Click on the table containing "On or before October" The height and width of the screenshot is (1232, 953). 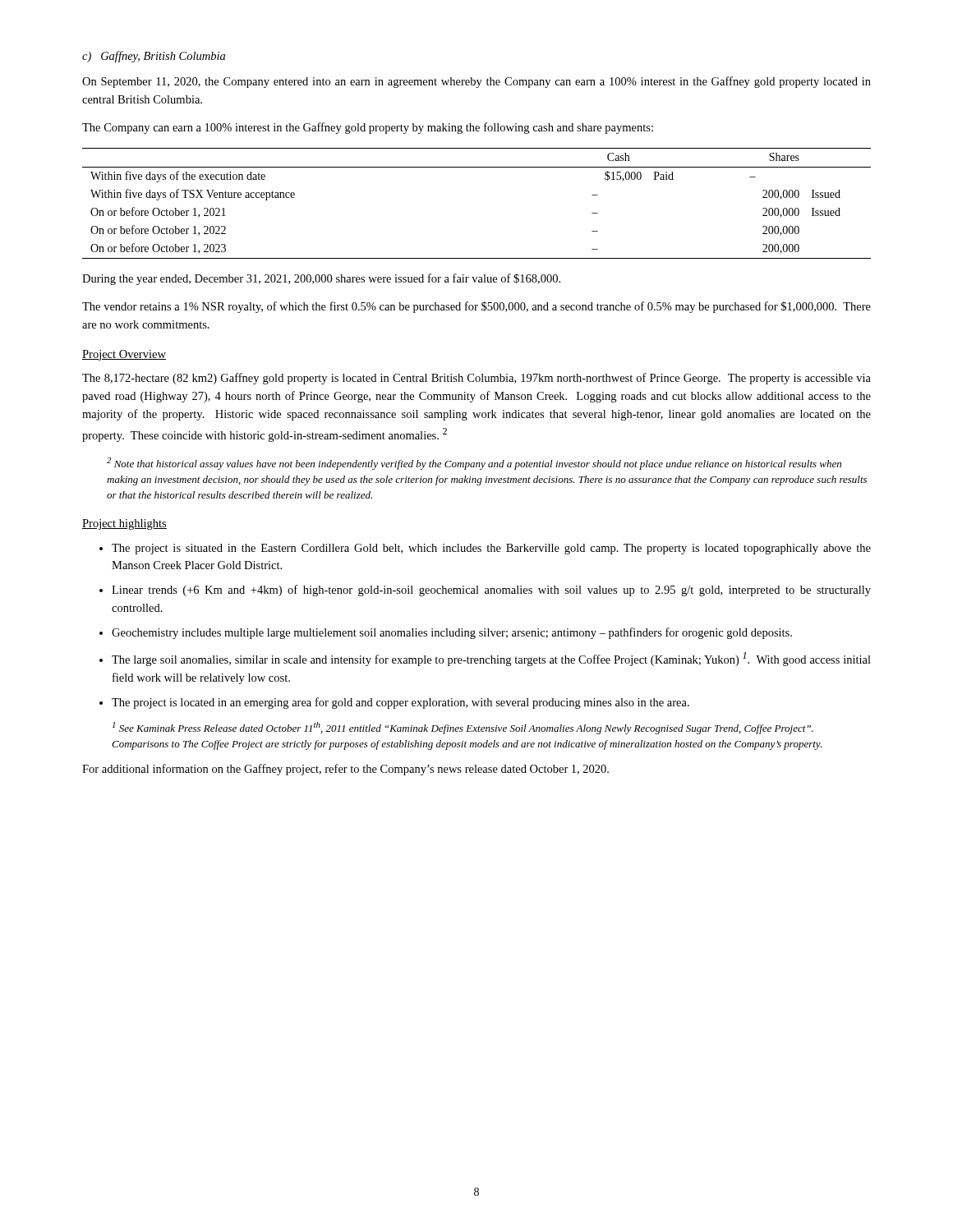pyautogui.click(x=476, y=204)
